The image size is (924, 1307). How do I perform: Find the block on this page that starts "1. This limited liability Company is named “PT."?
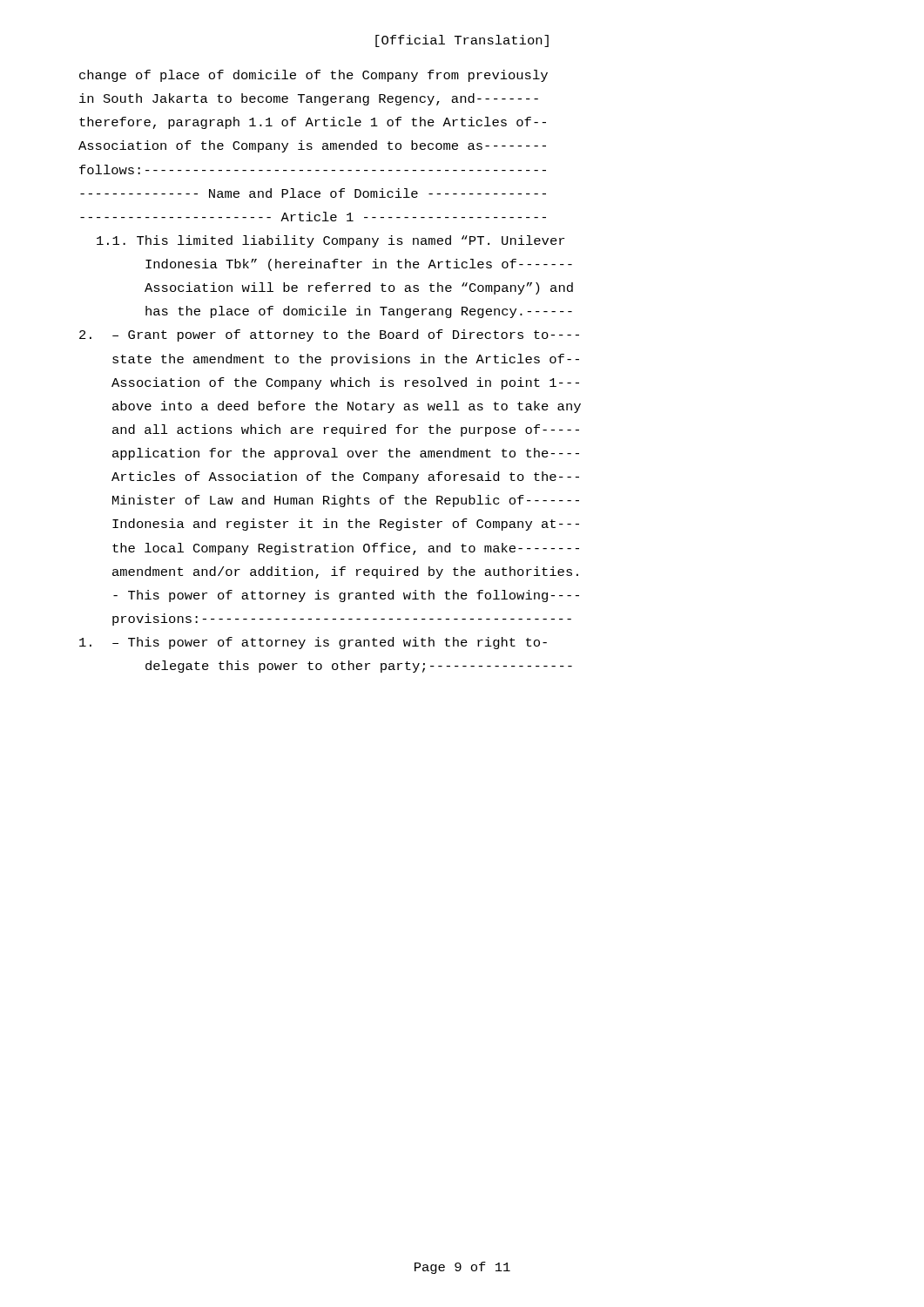(335, 277)
